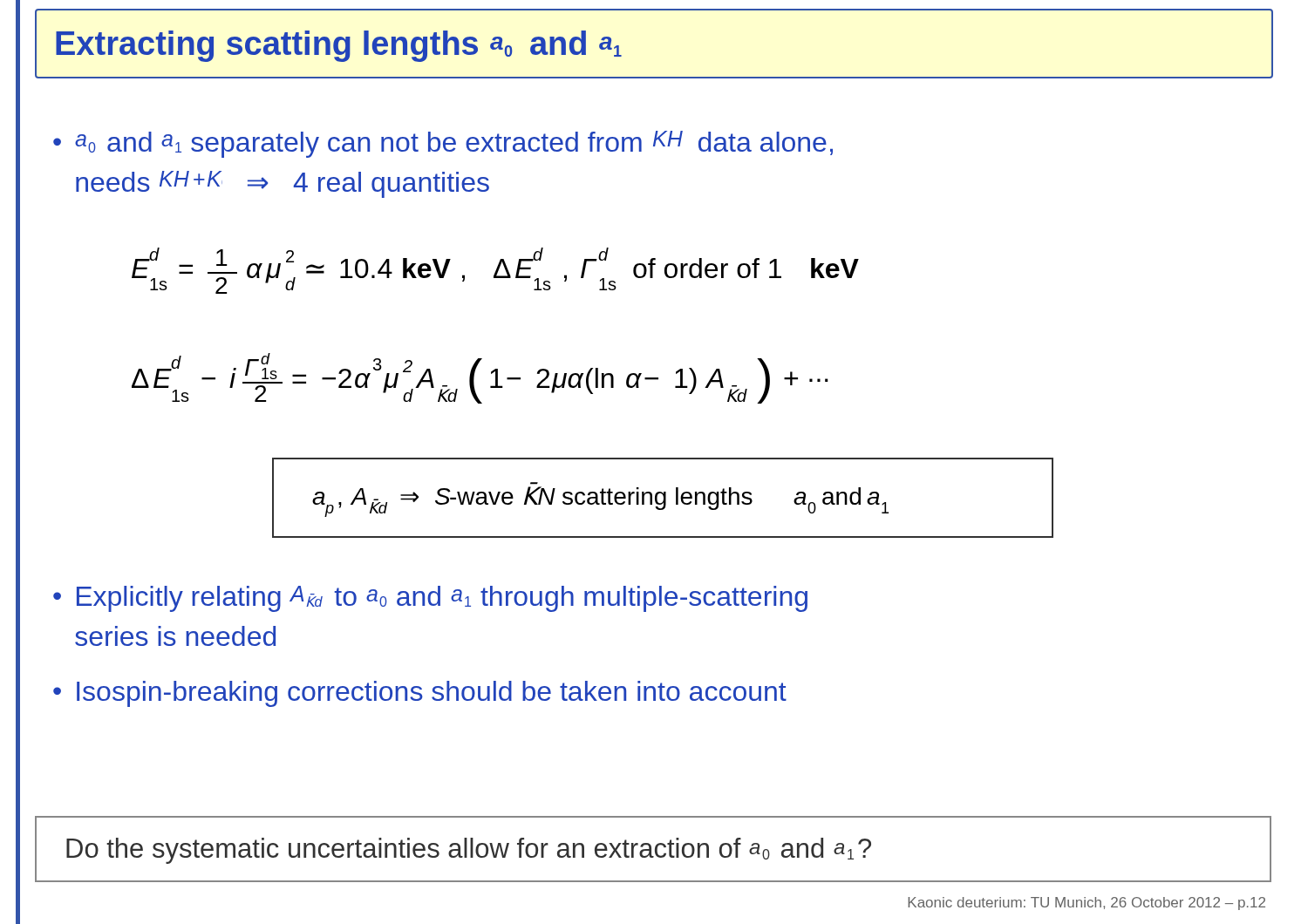Point to the title beginning "Extracting scatting lengths a 0"

(339, 44)
